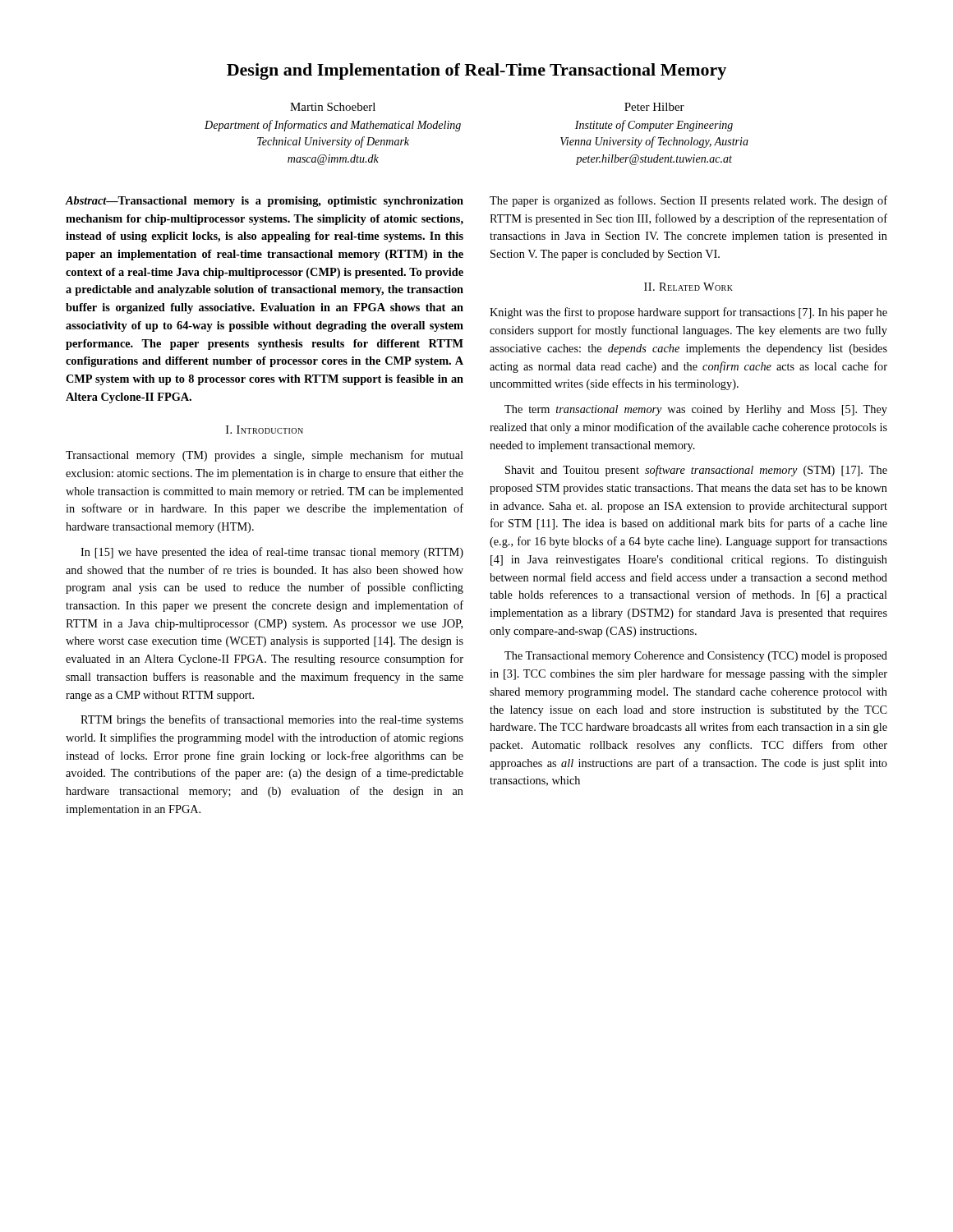Screen dimensions: 1232x953
Task: Select the text starting "II. Related Work"
Action: coord(688,286)
